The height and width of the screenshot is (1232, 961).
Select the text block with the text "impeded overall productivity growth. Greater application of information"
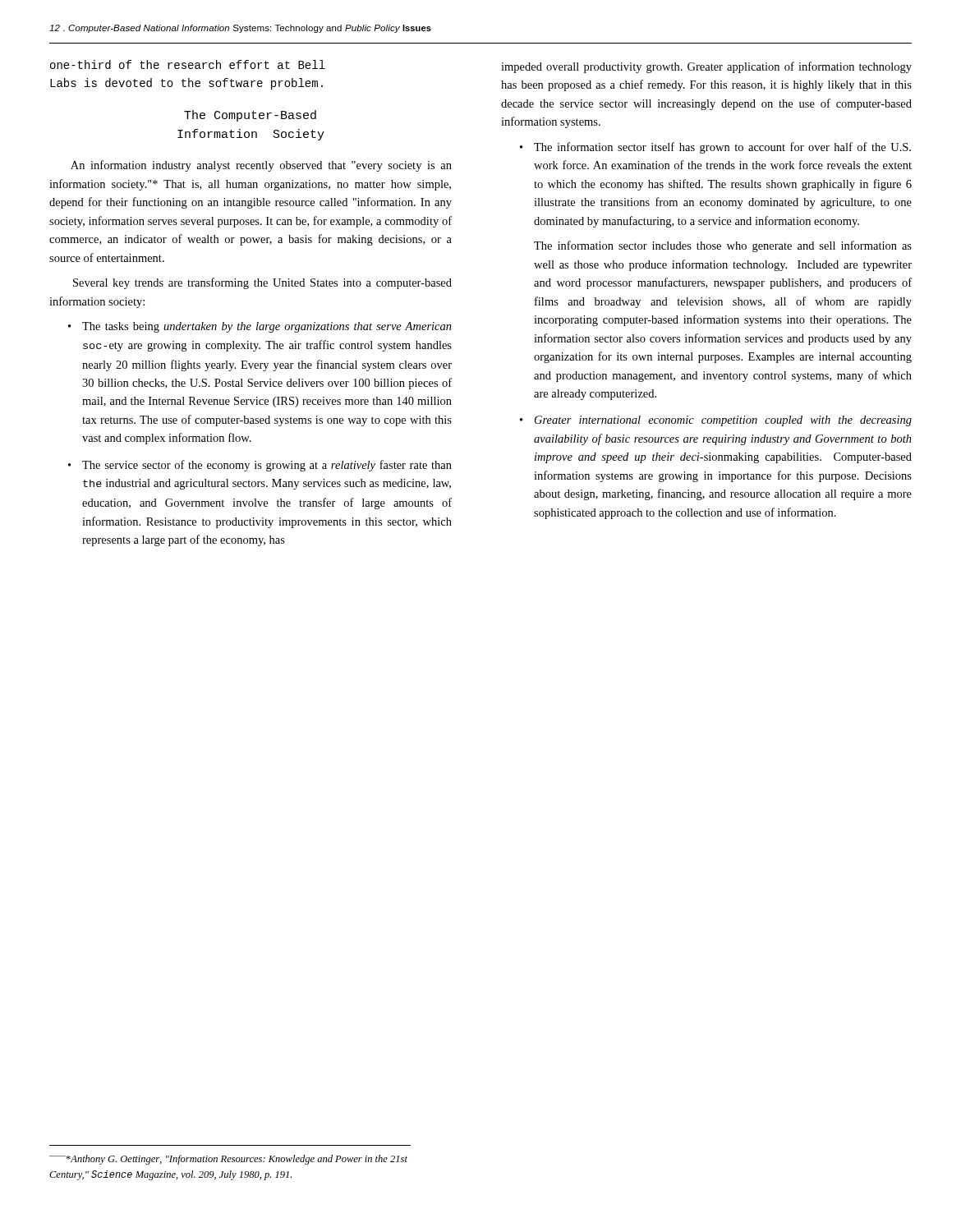point(706,94)
